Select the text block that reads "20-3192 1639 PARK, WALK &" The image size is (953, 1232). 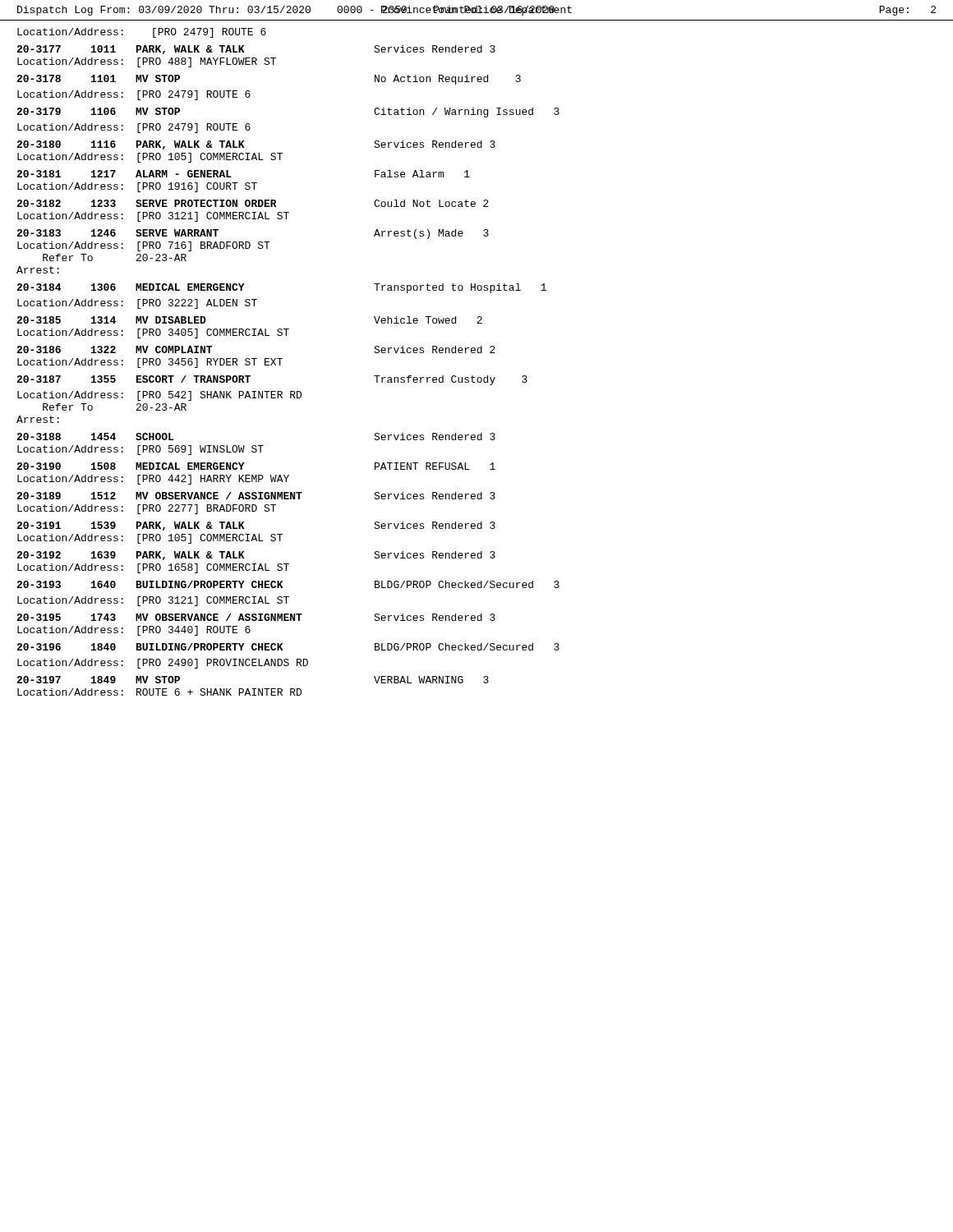(x=476, y=562)
